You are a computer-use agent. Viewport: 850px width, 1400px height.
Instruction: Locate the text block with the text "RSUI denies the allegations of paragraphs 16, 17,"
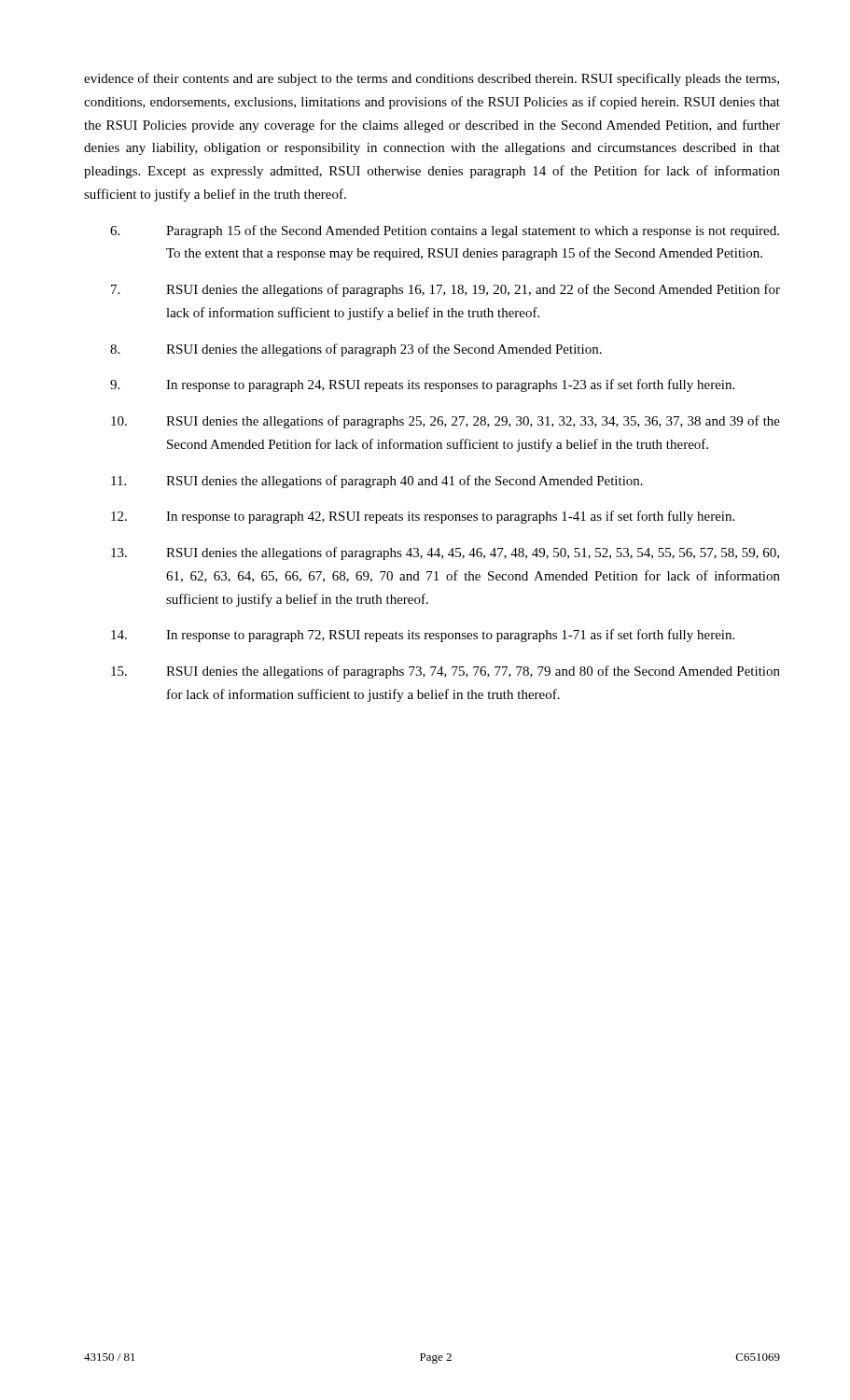pos(432,301)
